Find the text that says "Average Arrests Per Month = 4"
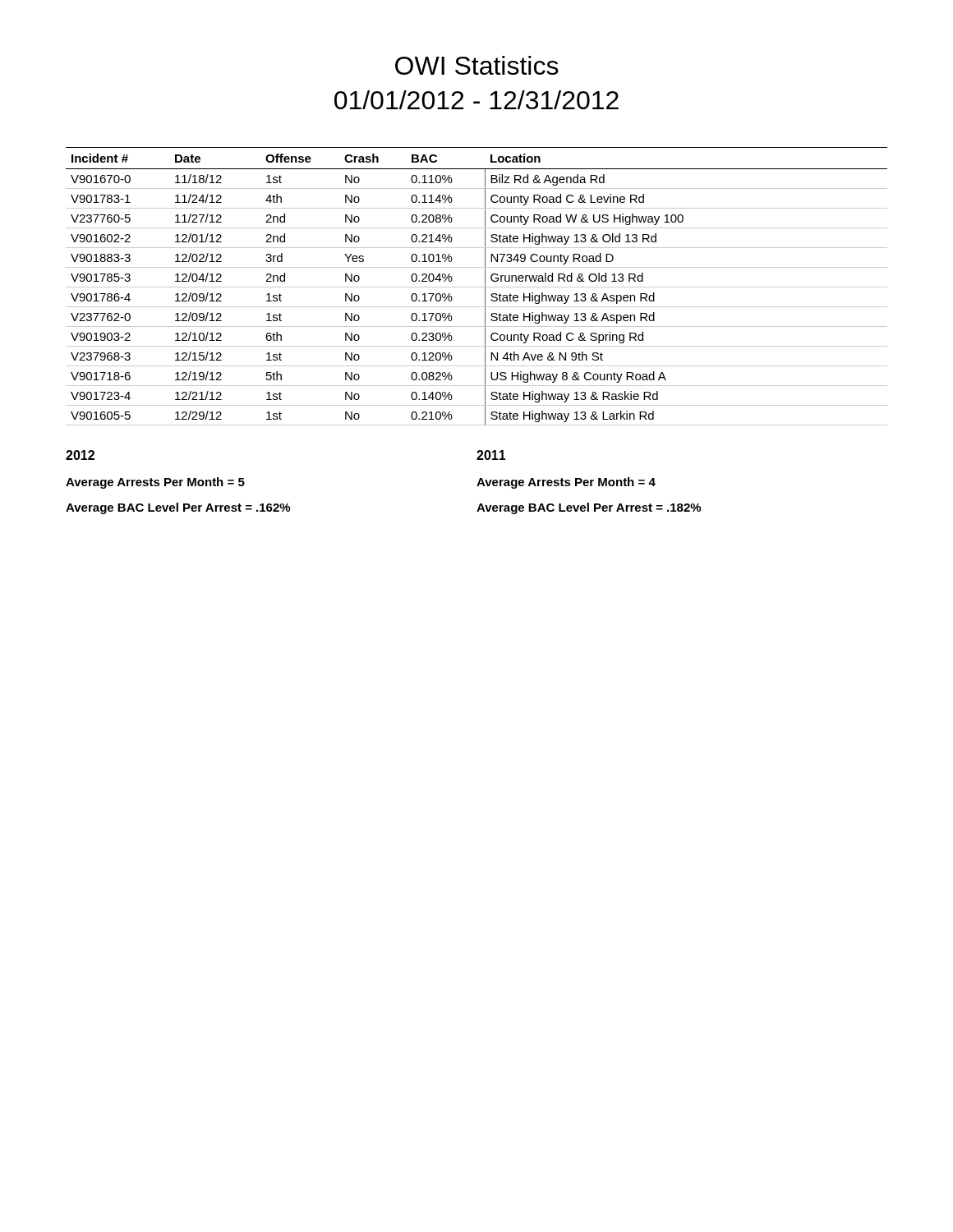The width and height of the screenshot is (953, 1232). pos(566,482)
